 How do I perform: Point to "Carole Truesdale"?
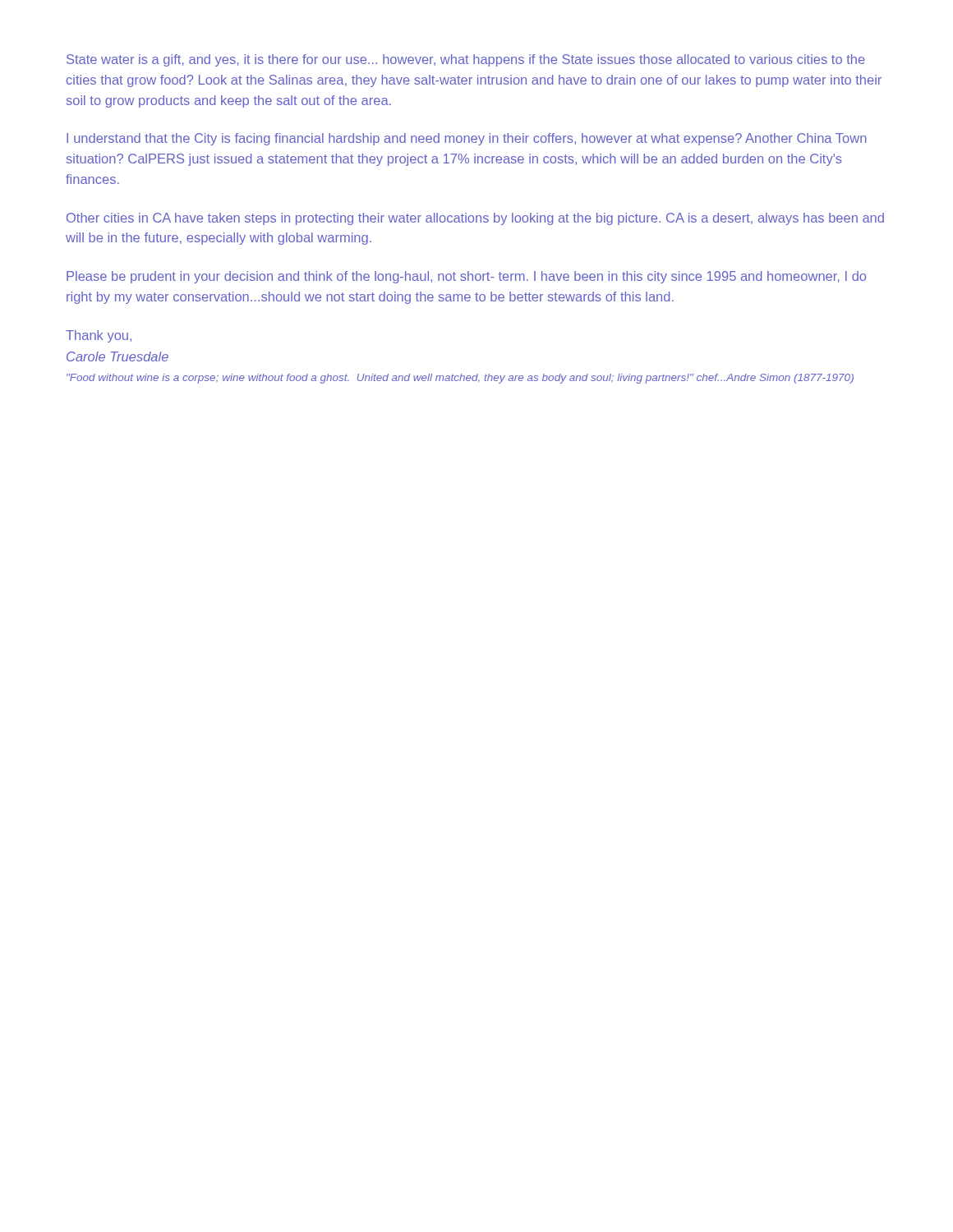click(117, 357)
